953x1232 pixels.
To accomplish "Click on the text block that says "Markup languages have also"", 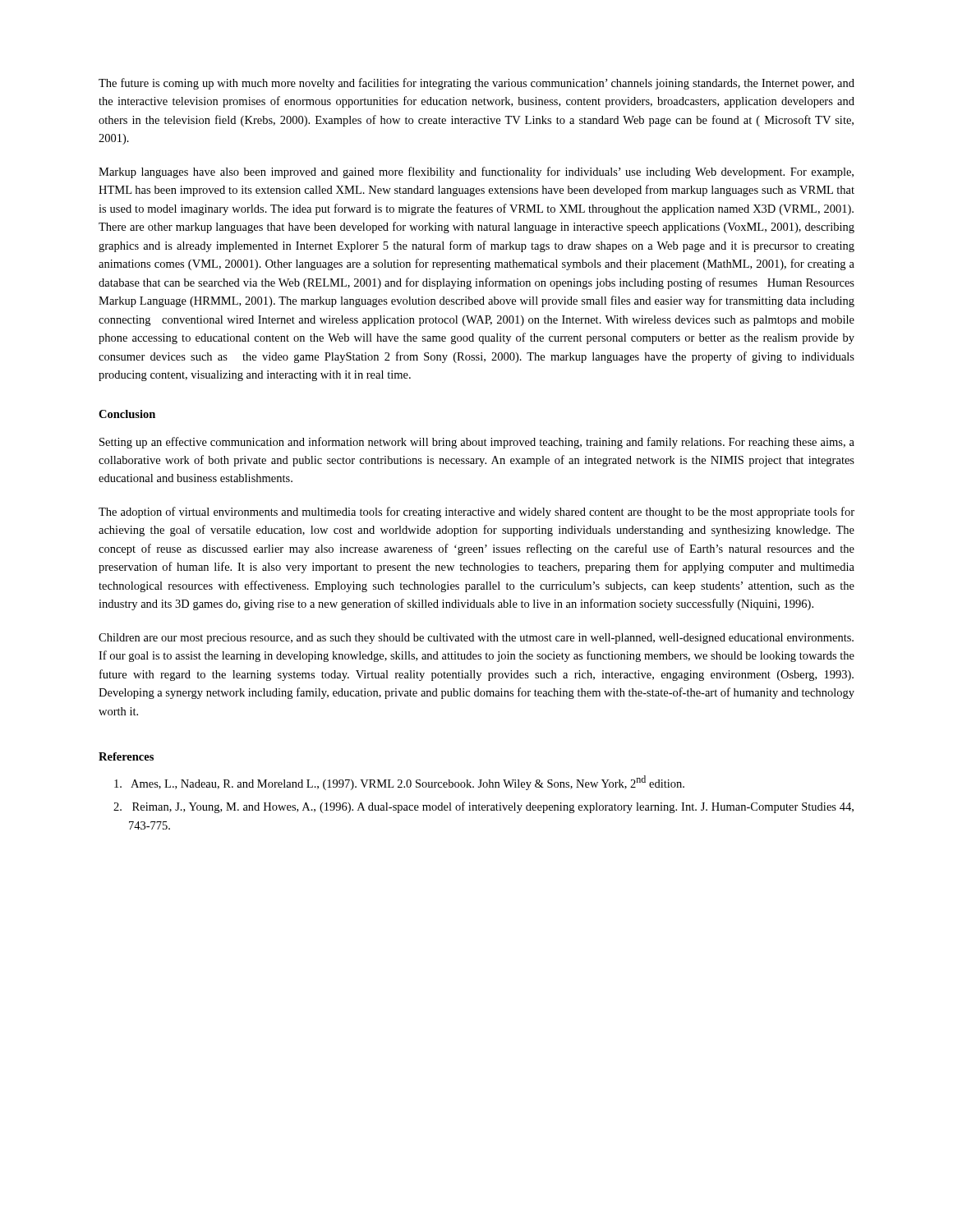I will coord(476,273).
